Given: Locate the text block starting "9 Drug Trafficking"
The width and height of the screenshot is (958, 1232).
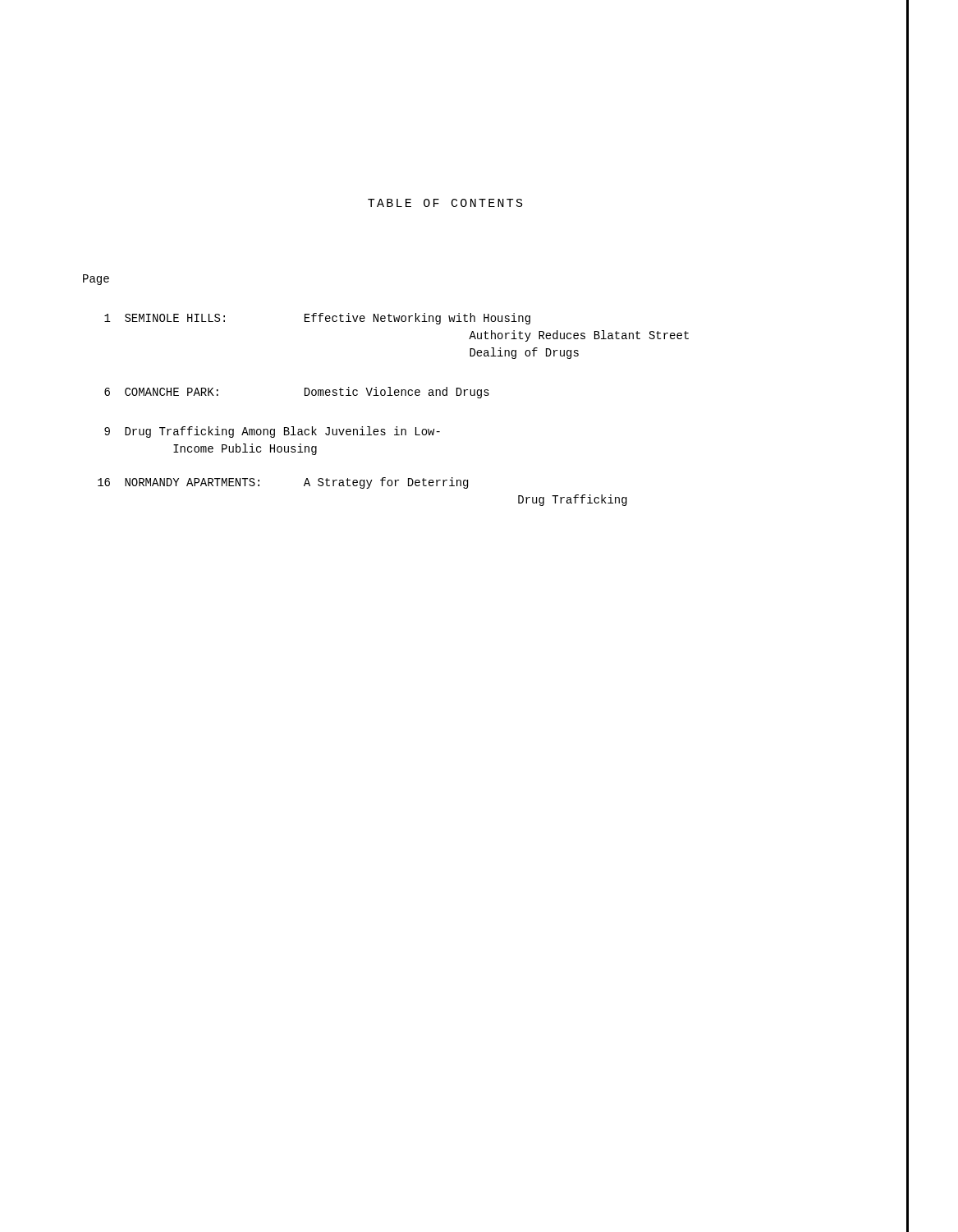Looking at the screenshot, I should click(x=254, y=441).
